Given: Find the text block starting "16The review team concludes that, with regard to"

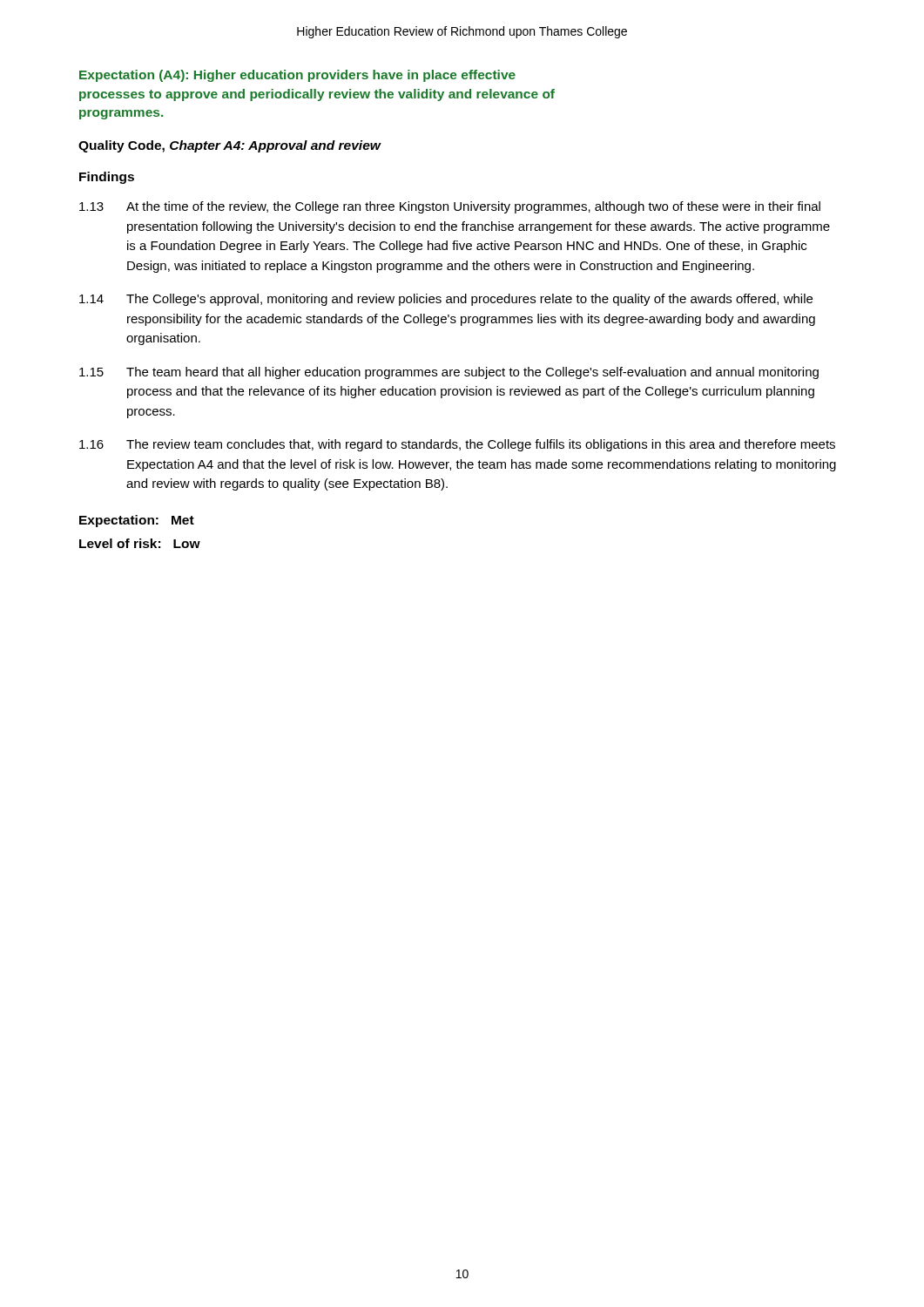Looking at the screenshot, I should point(460,464).
